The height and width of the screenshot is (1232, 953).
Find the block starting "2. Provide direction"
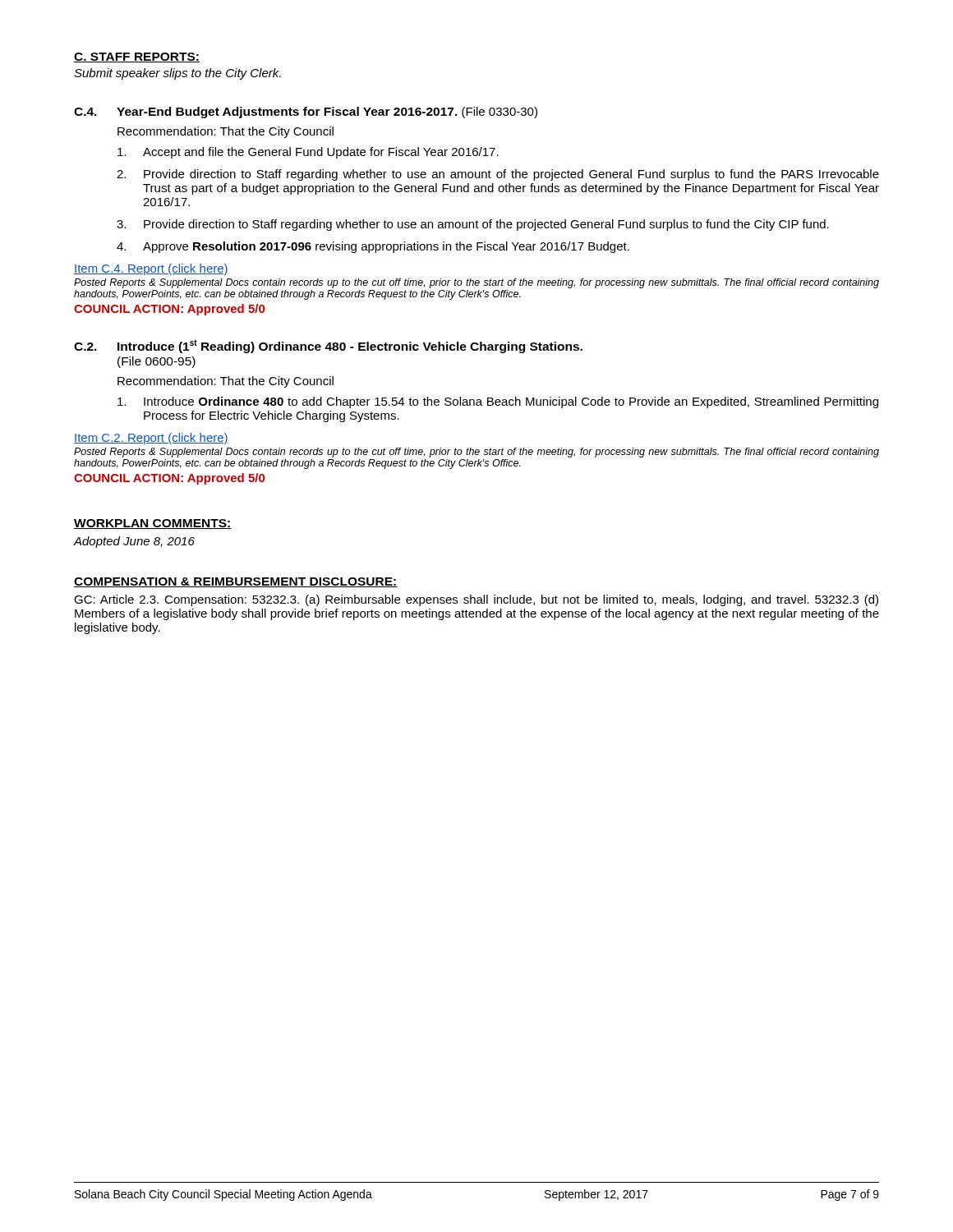[x=498, y=188]
